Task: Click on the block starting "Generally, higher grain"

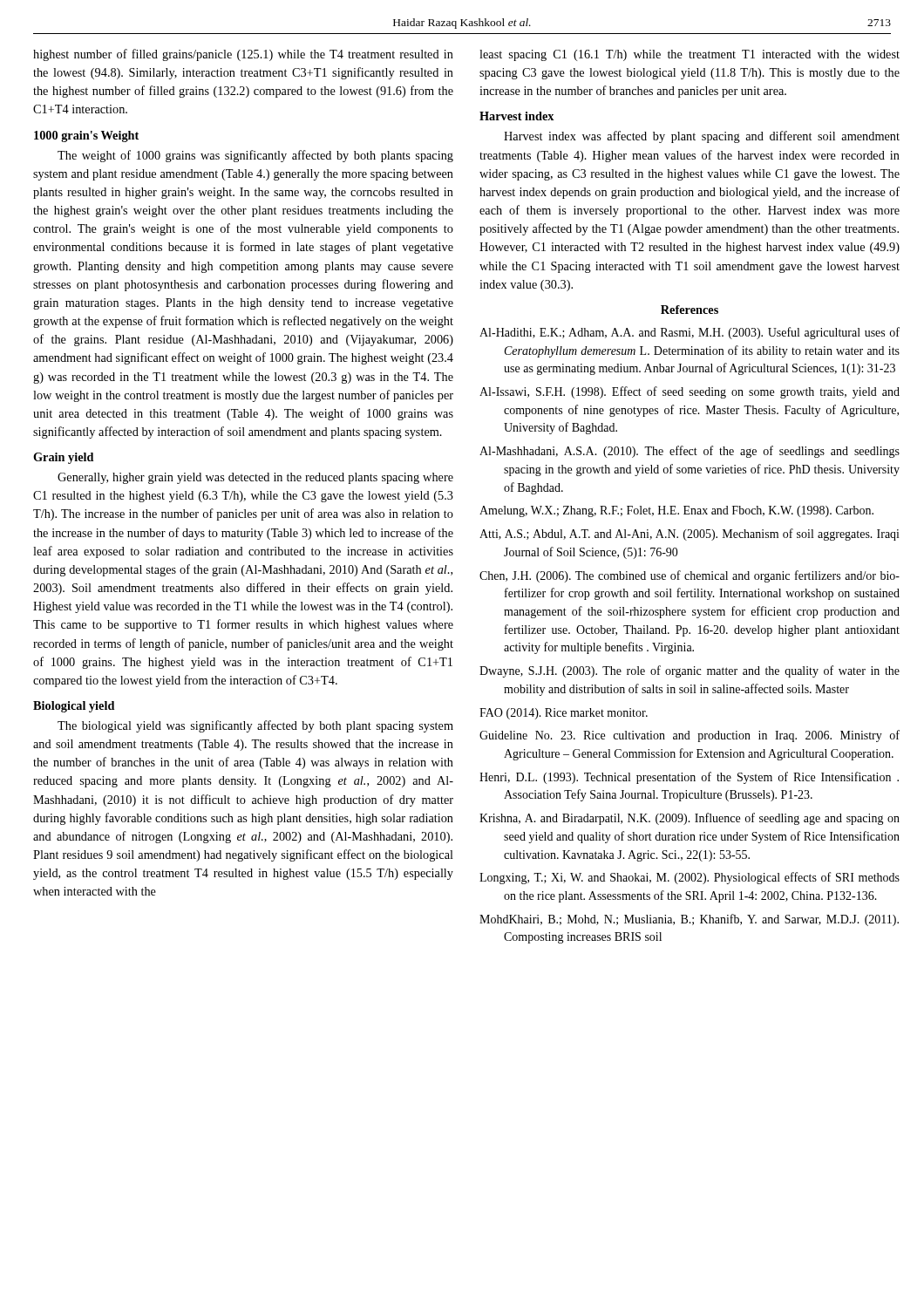Action: pyautogui.click(x=243, y=579)
